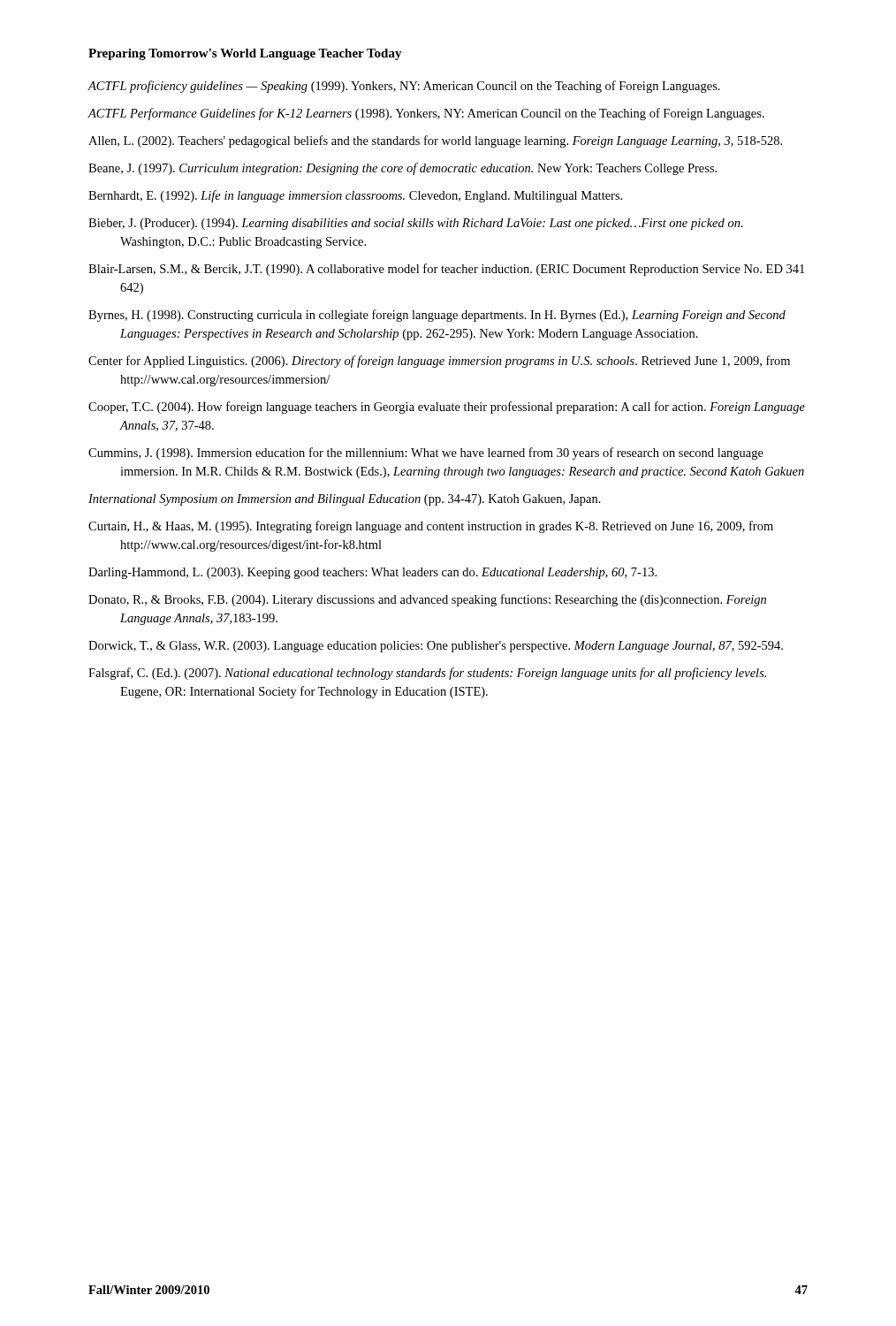Click the passage that begins "Curtain, H., & Haas, M. (1995)."
The width and height of the screenshot is (896, 1326).
[x=431, y=536]
